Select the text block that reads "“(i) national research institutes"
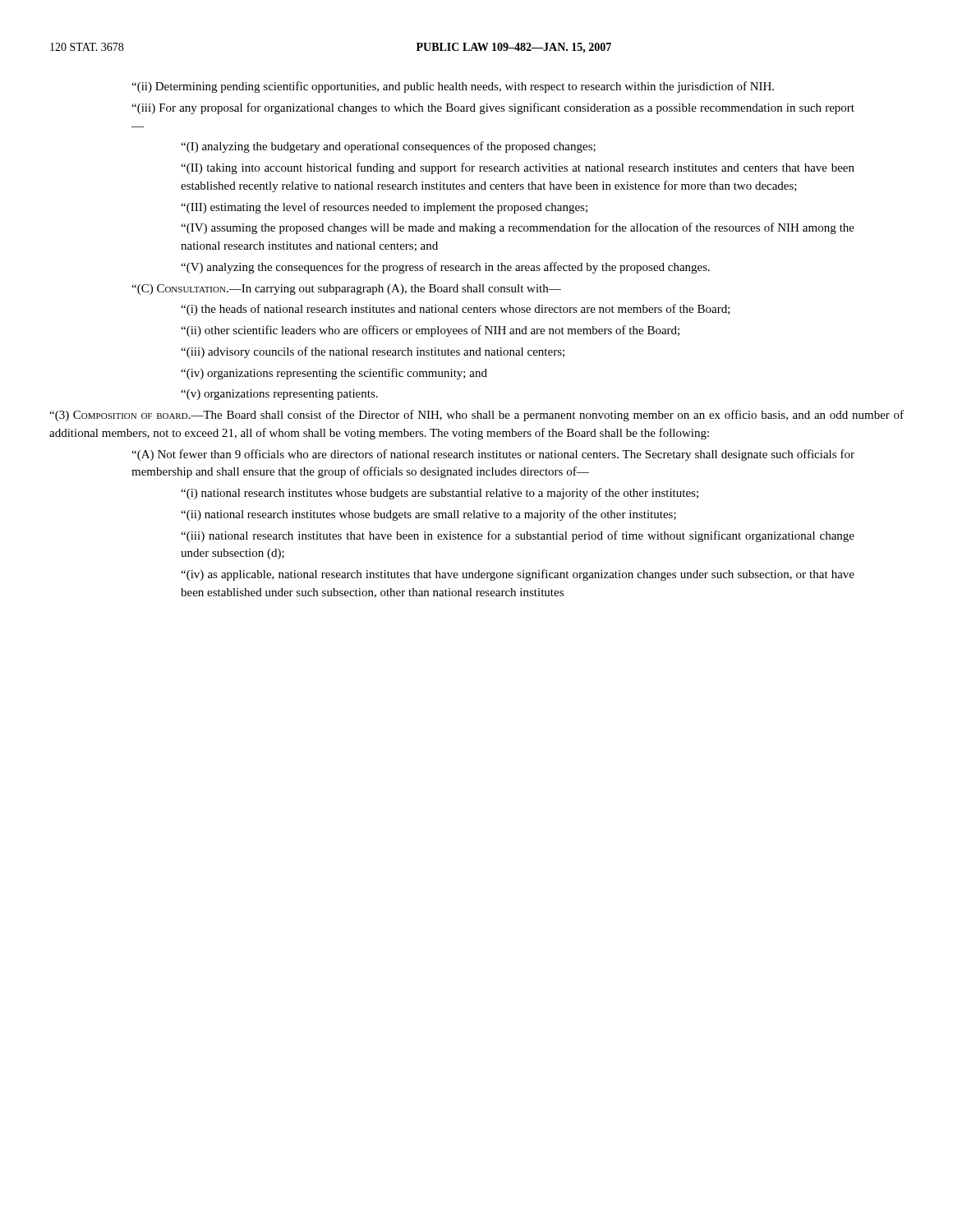Viewport: 953px width, 1232px height. point(518,493)
